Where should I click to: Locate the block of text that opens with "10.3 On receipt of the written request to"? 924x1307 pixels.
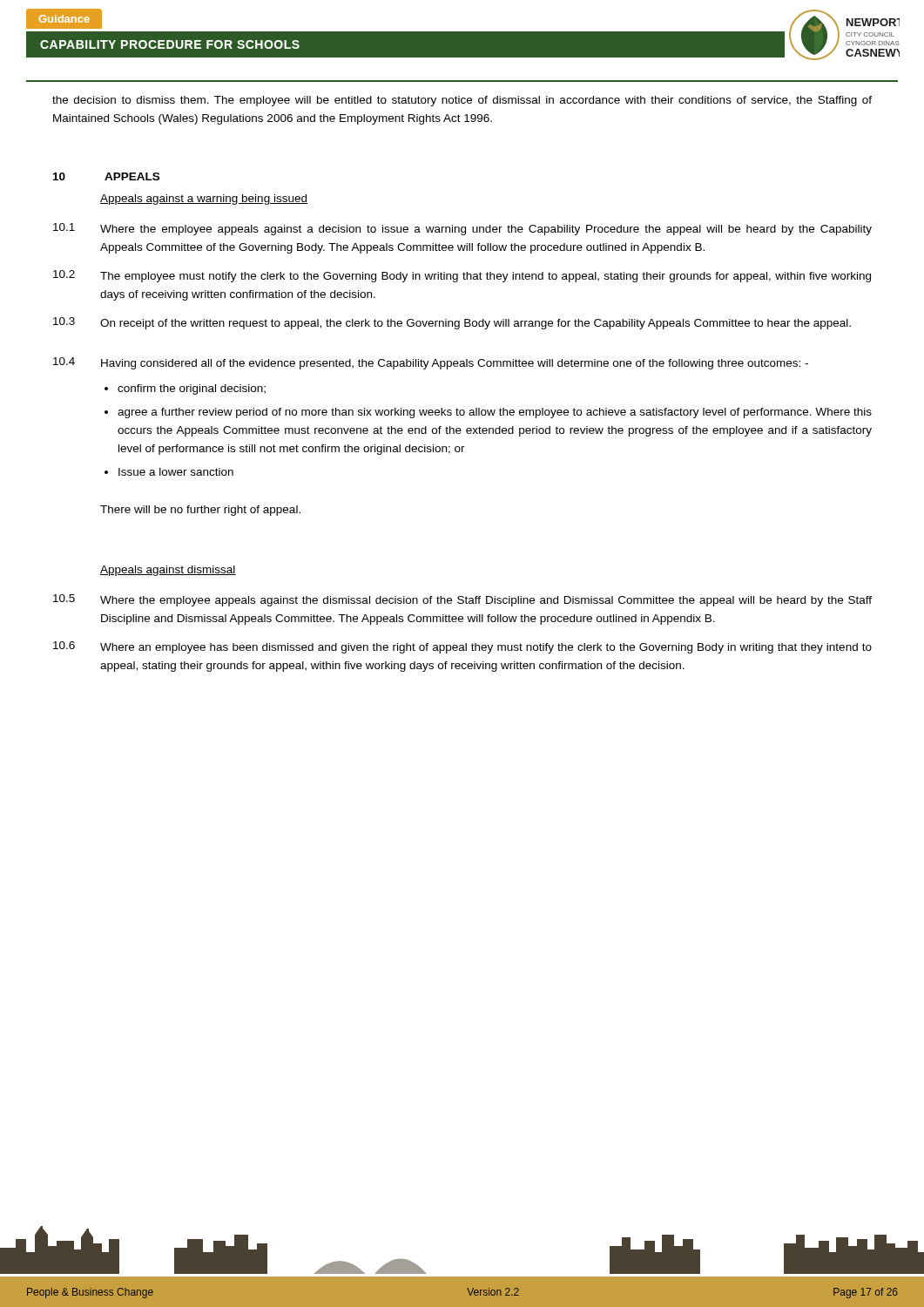tap(462, 323)
